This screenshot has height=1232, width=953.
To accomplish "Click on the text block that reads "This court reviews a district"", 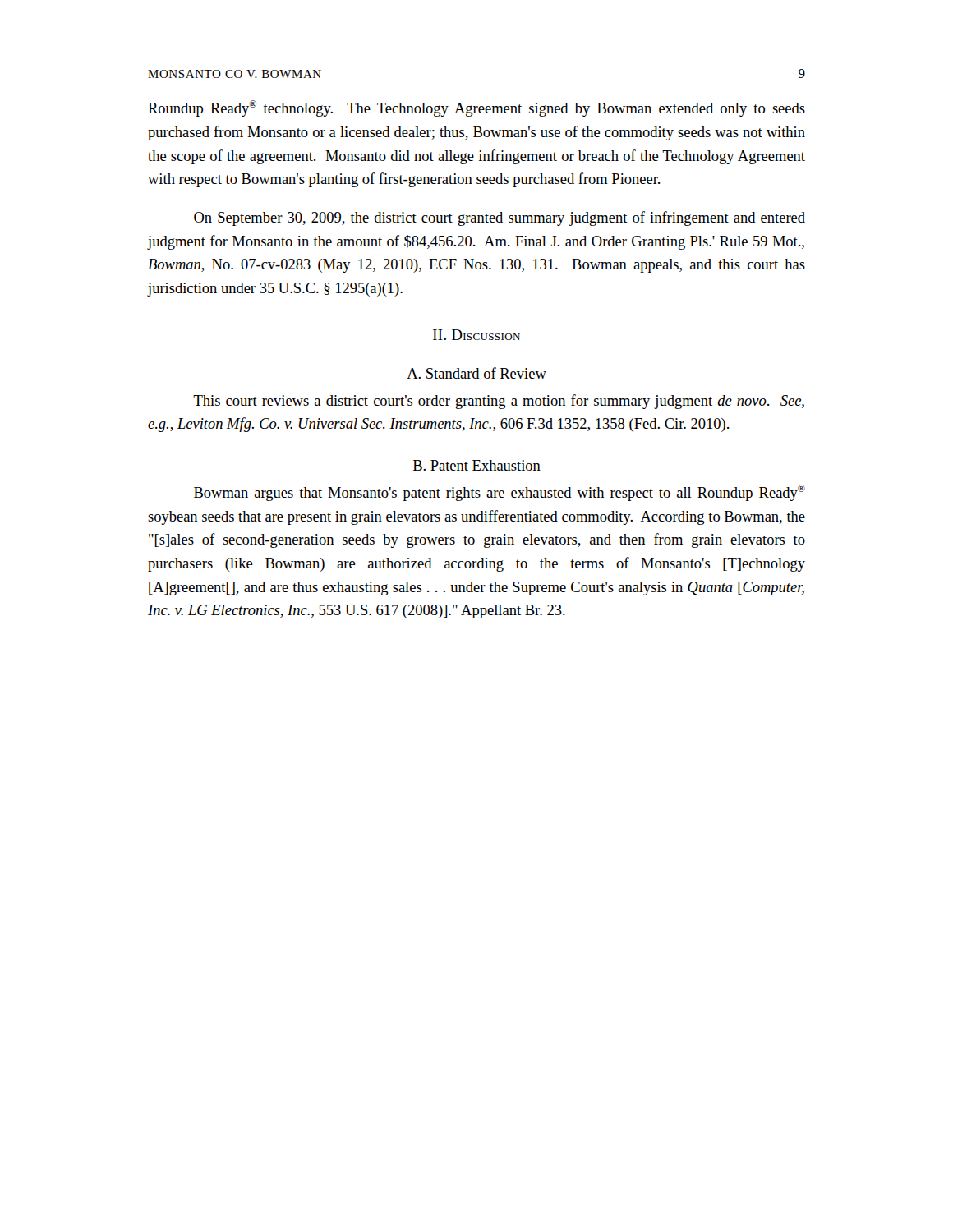I will click(476, 412).
